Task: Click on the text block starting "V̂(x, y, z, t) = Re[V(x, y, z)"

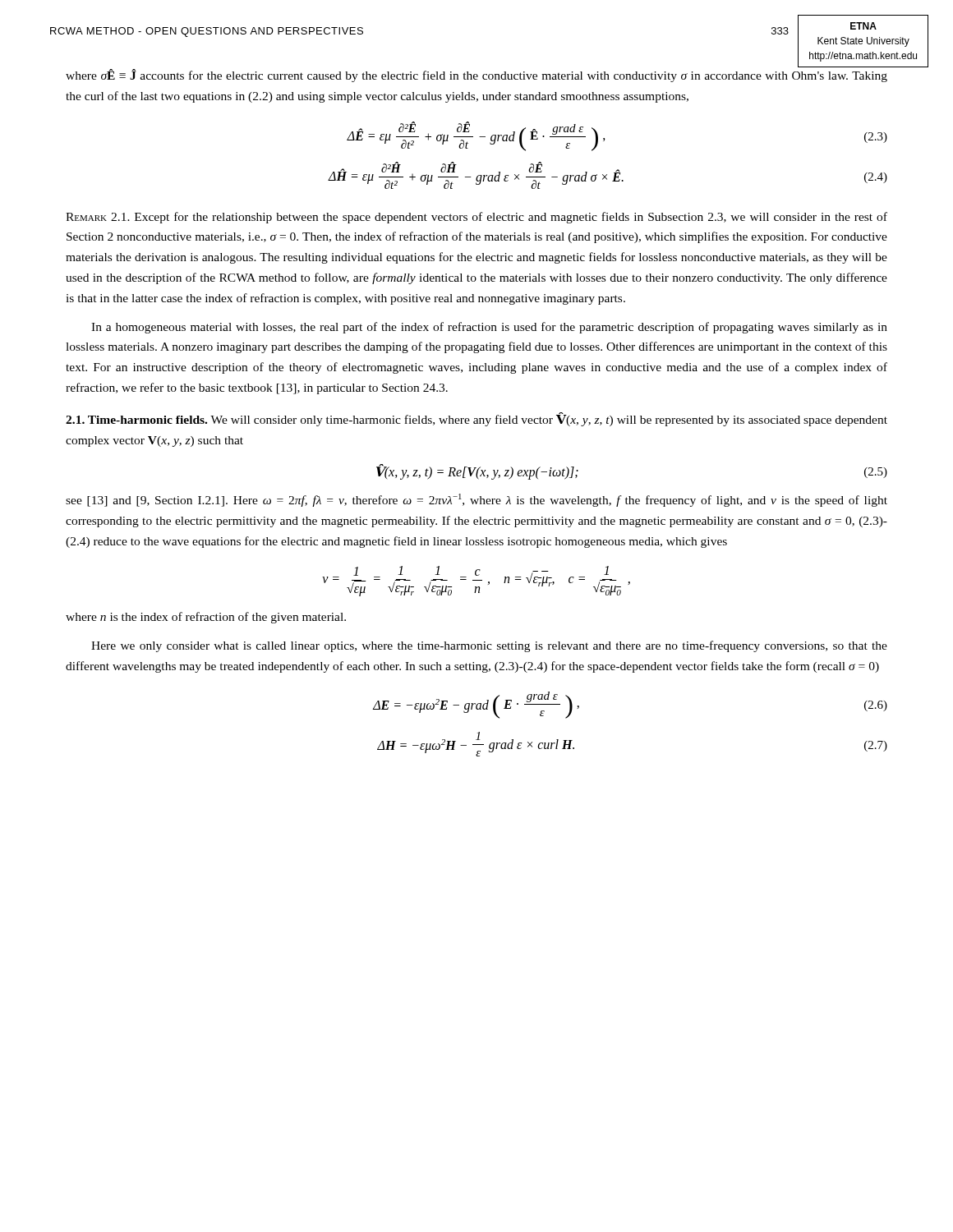Action: click(474, 472)
